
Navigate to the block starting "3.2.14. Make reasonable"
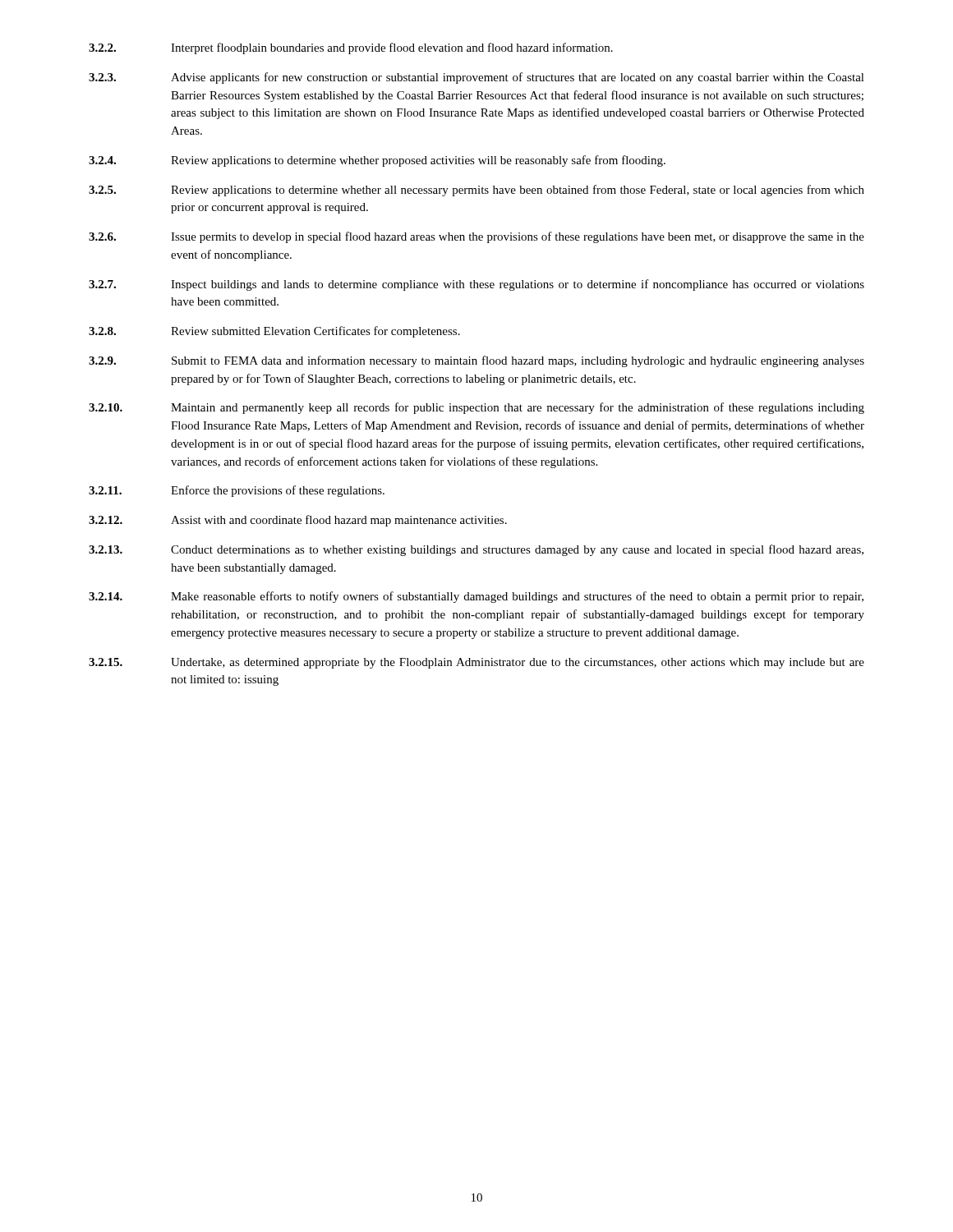click(476, 615)
